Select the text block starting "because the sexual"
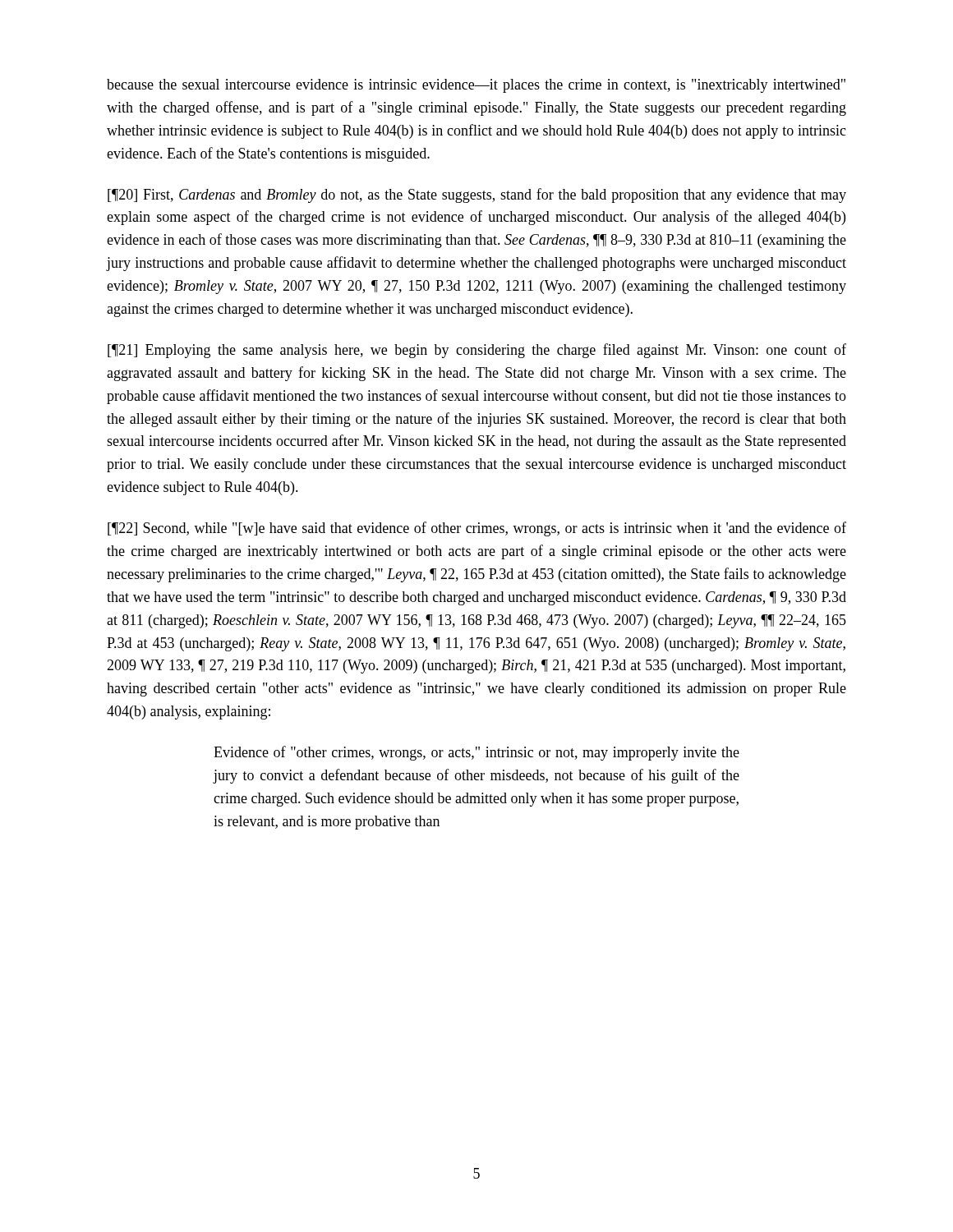This screenshot has height=1232, width=953. coord(476,119)
